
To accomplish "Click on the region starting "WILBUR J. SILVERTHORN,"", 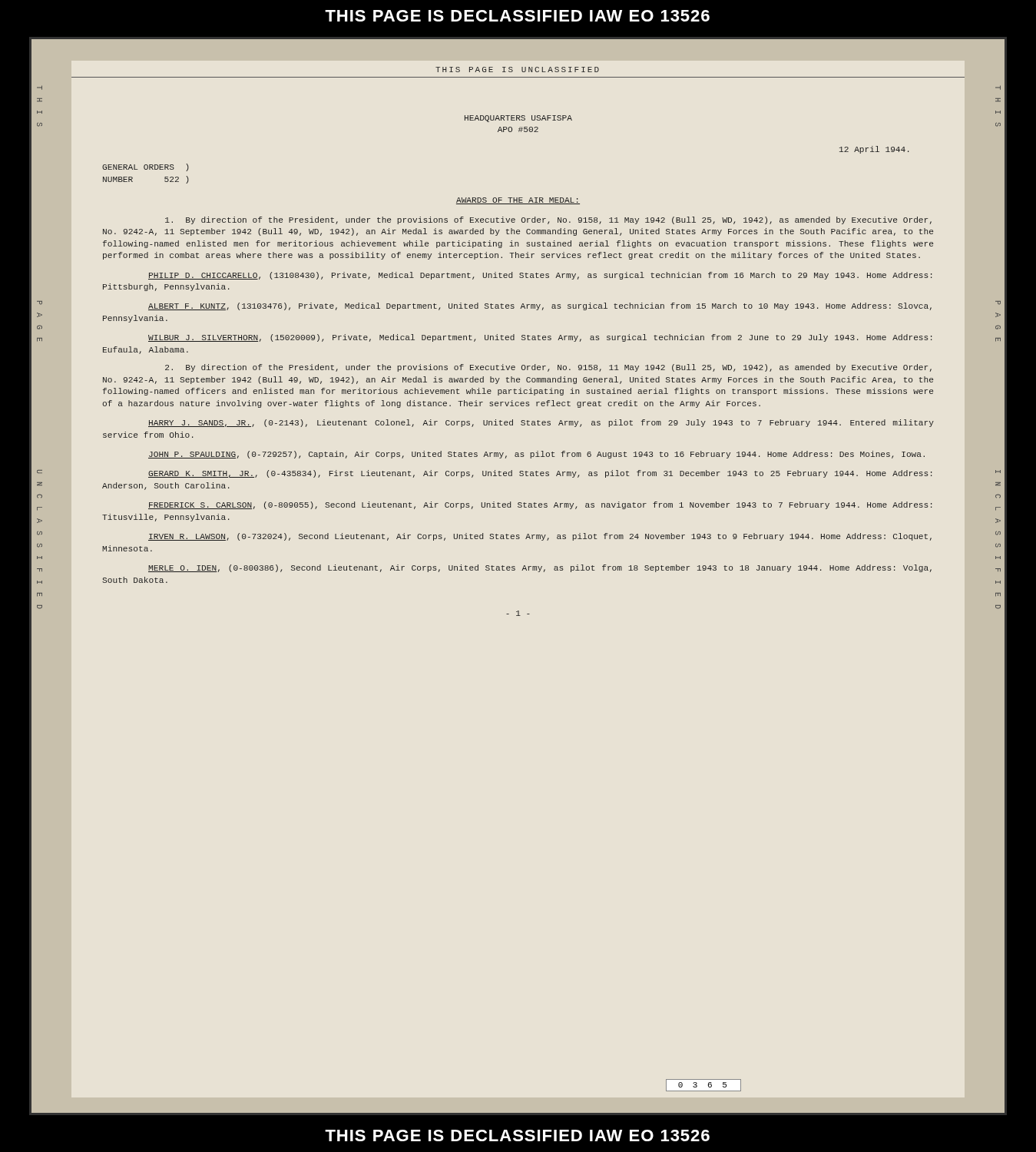I will point(518,344).
